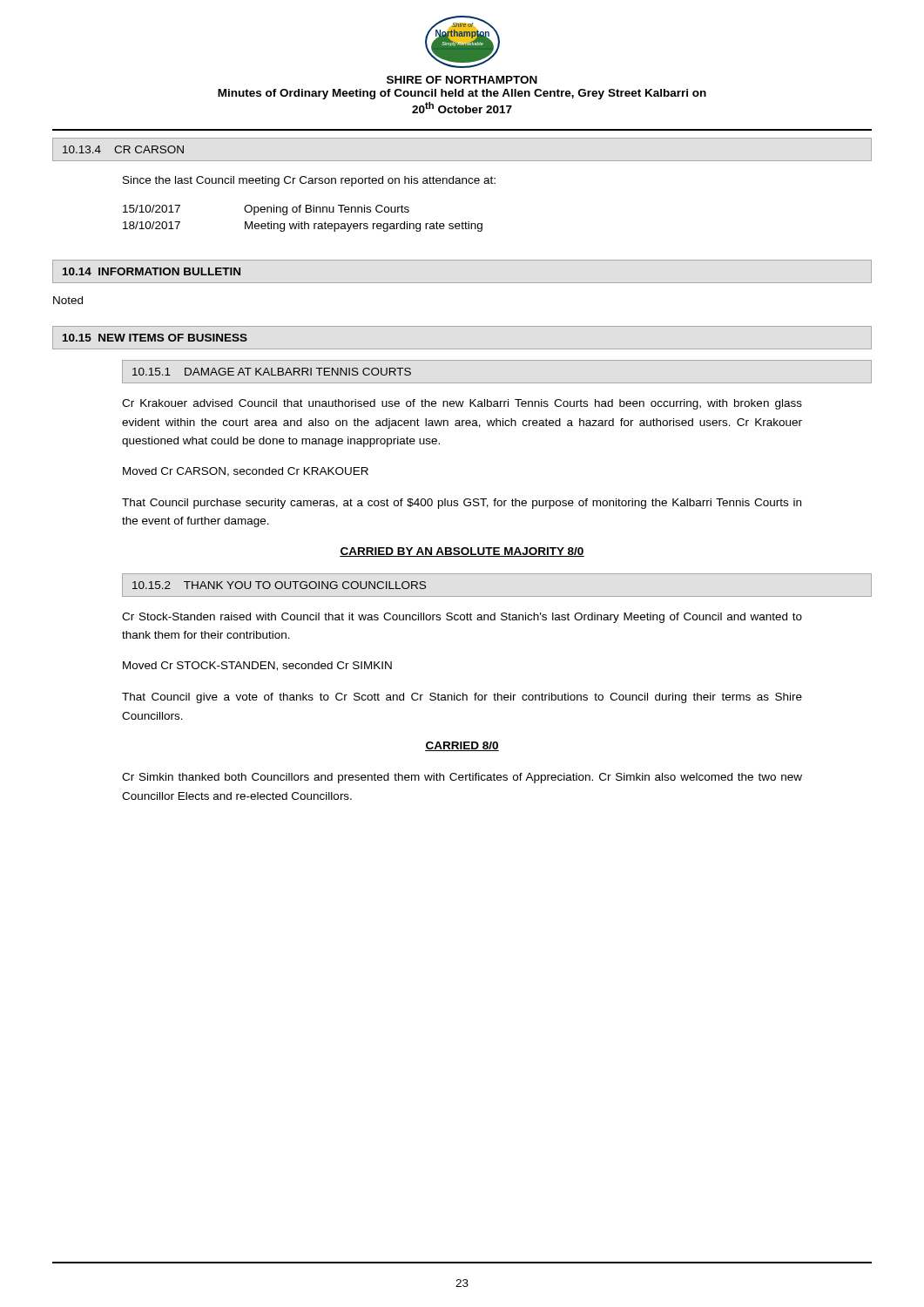Point to "10.14 INFORMATION BULLETIN"
This screenshot has width=924, height=1307.
pos(152,271)
